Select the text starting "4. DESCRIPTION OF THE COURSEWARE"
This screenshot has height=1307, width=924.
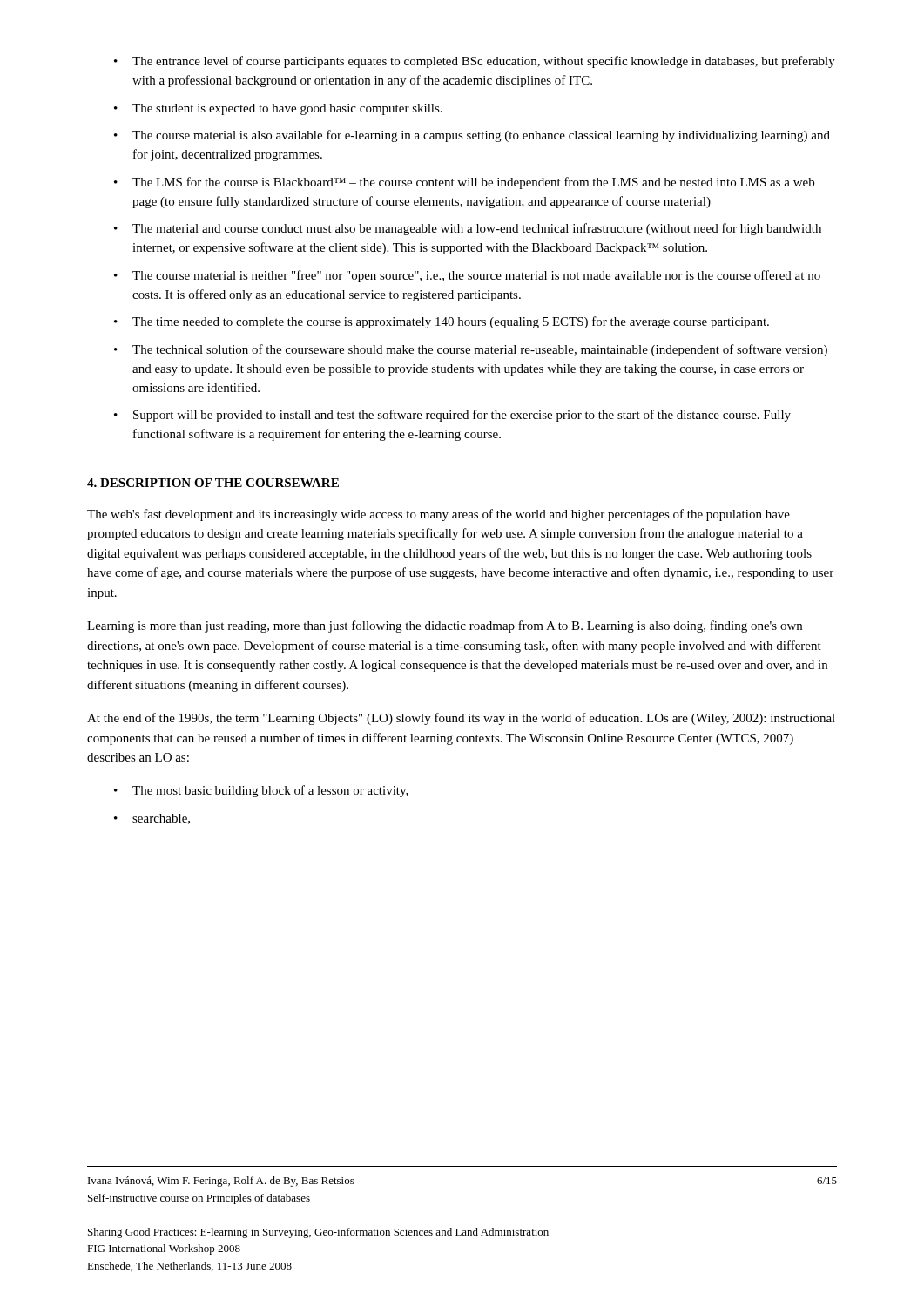213,482
